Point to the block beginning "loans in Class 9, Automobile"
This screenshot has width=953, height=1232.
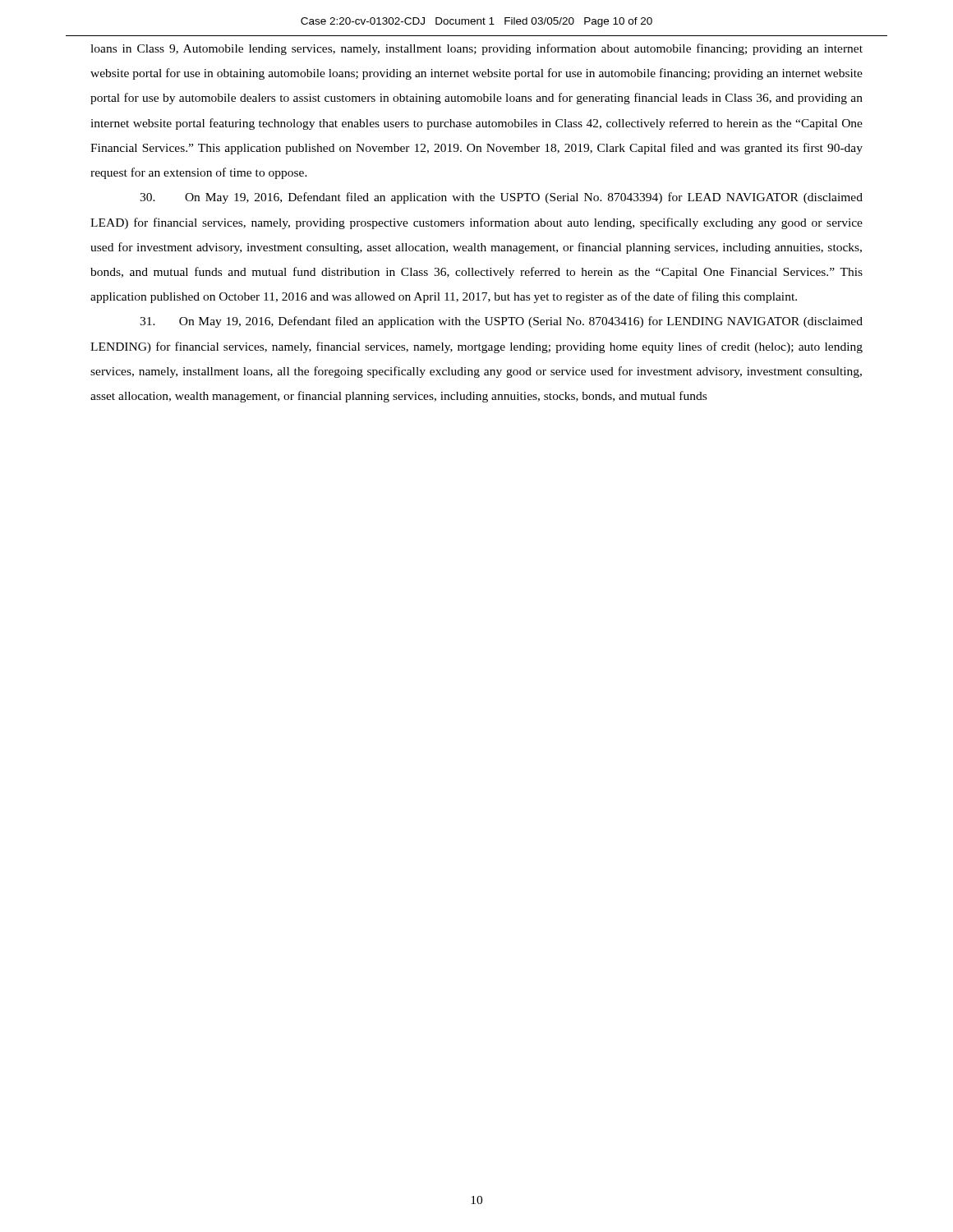[476, 110]
